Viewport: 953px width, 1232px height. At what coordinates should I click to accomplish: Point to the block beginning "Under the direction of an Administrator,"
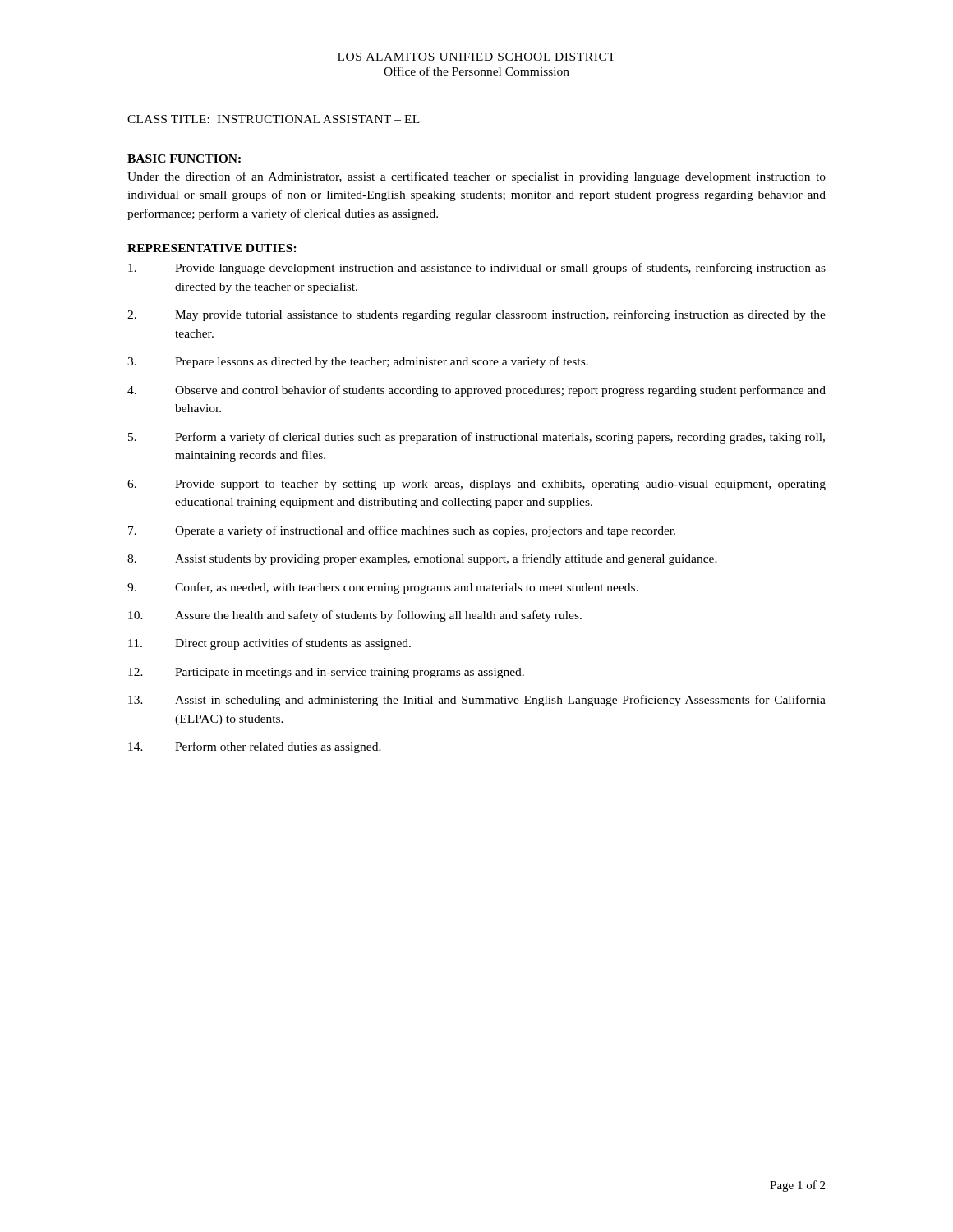coord(476,195)
